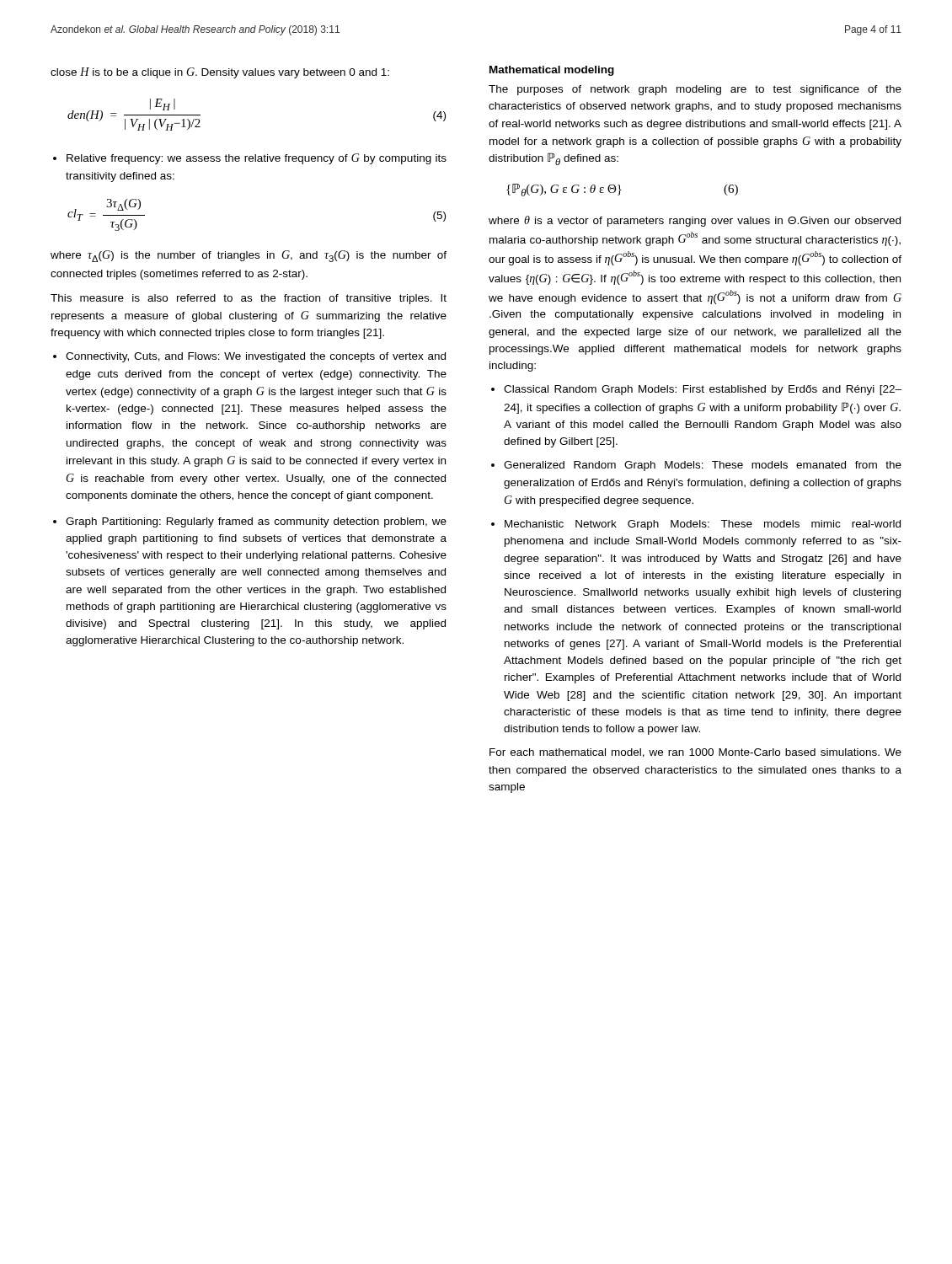
Task: Click on the passage starting "Mathematical modeling"
Action: point(552,70)
